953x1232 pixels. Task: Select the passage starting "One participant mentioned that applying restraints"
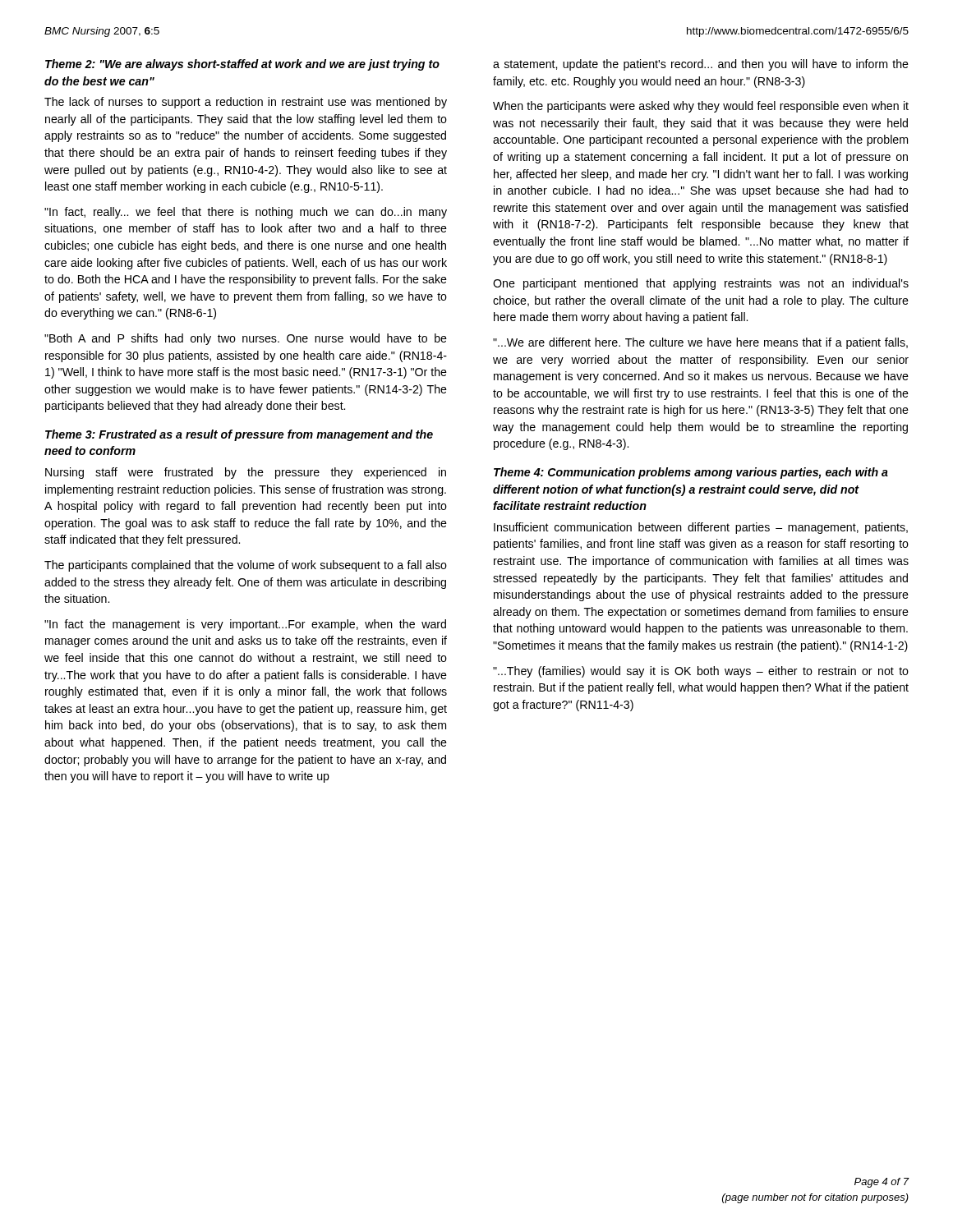tap(701, 300)
